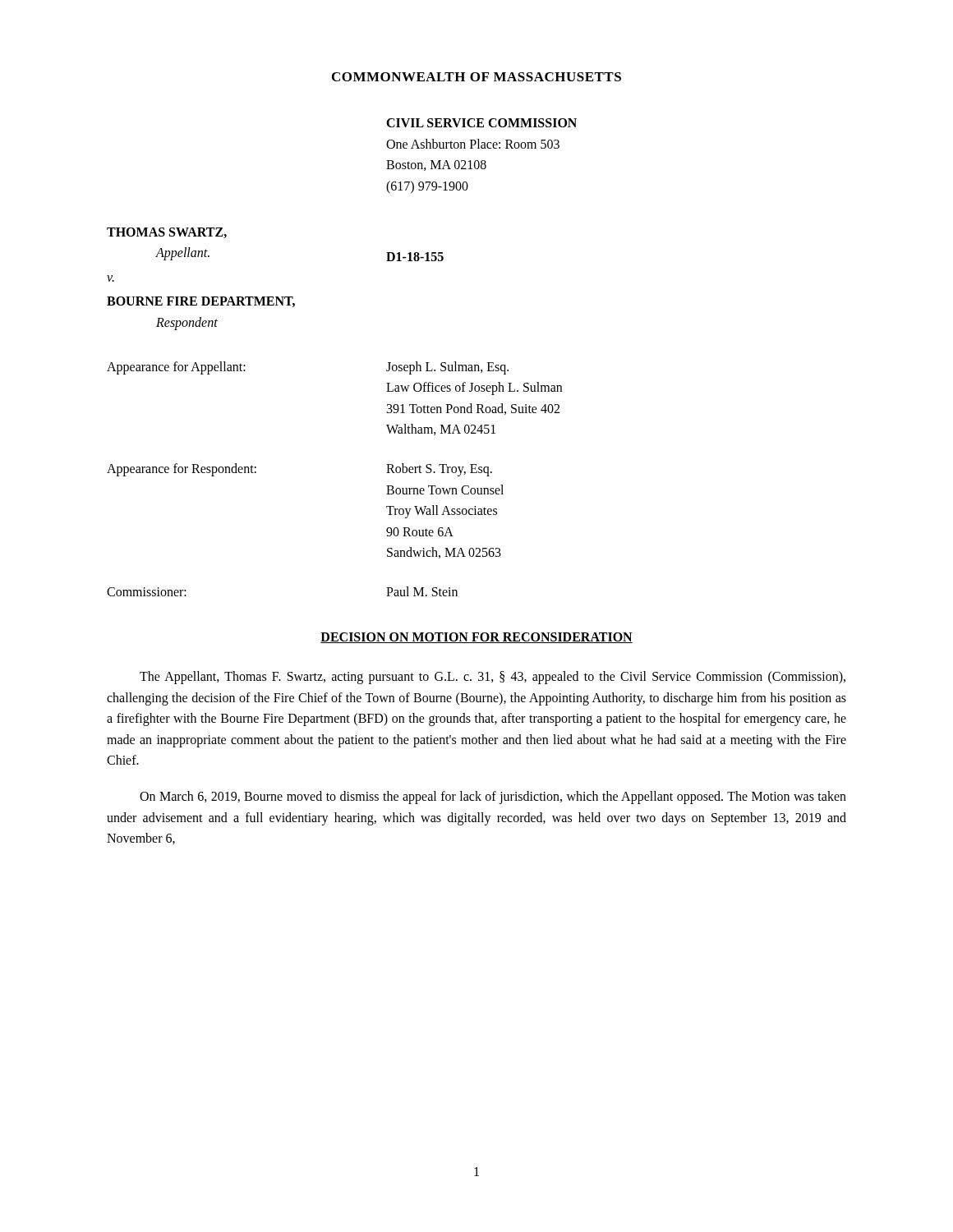Find the passage starting "THOMAS SWARTZ, Appellant. v. BOURNE FIRE DEPARTMENT, Respondent"
Image resolution: width=953 pixels, height=1232 pixels.
[167, 233]
